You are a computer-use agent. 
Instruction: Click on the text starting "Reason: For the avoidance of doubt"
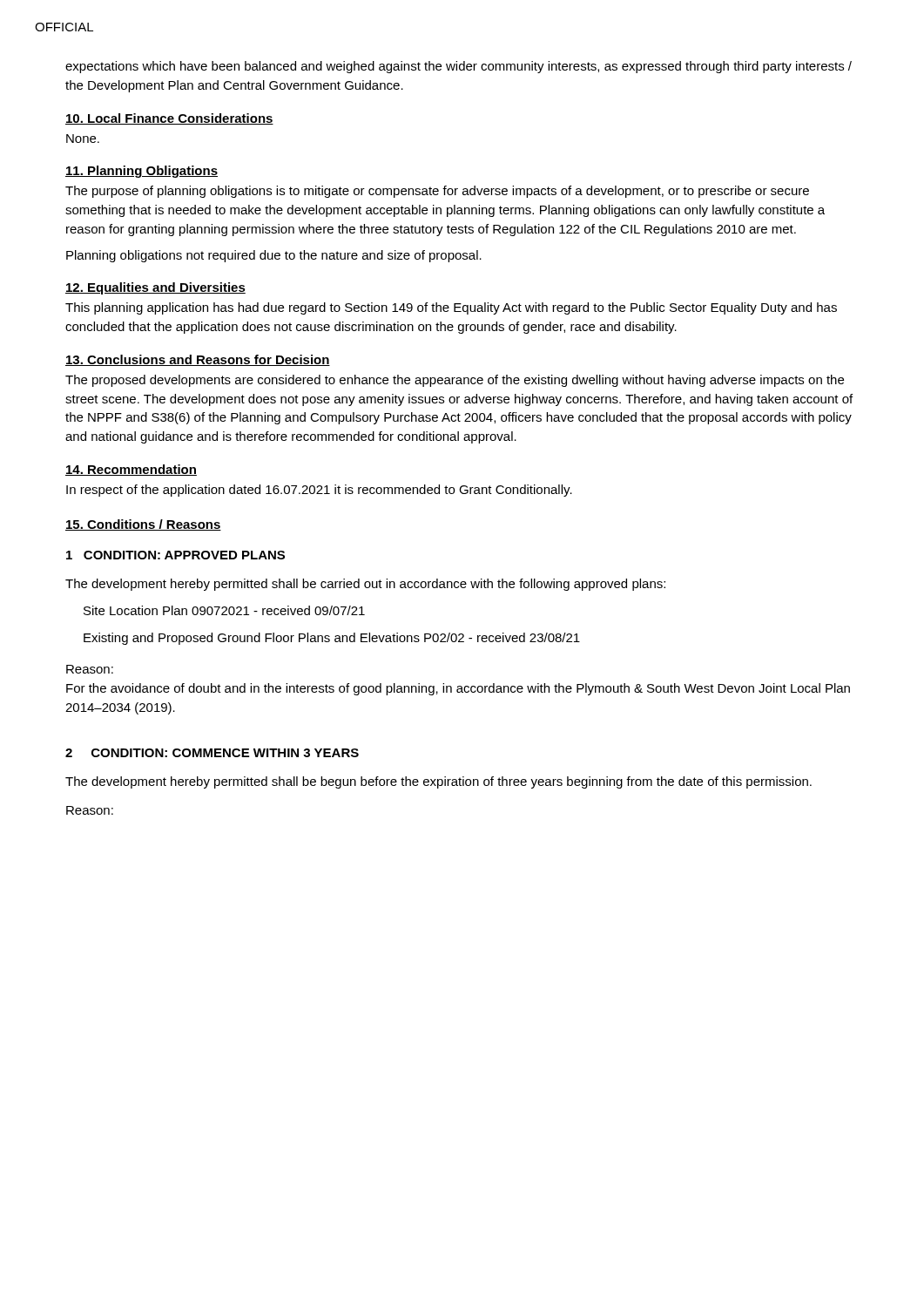(x=458, y=688)
